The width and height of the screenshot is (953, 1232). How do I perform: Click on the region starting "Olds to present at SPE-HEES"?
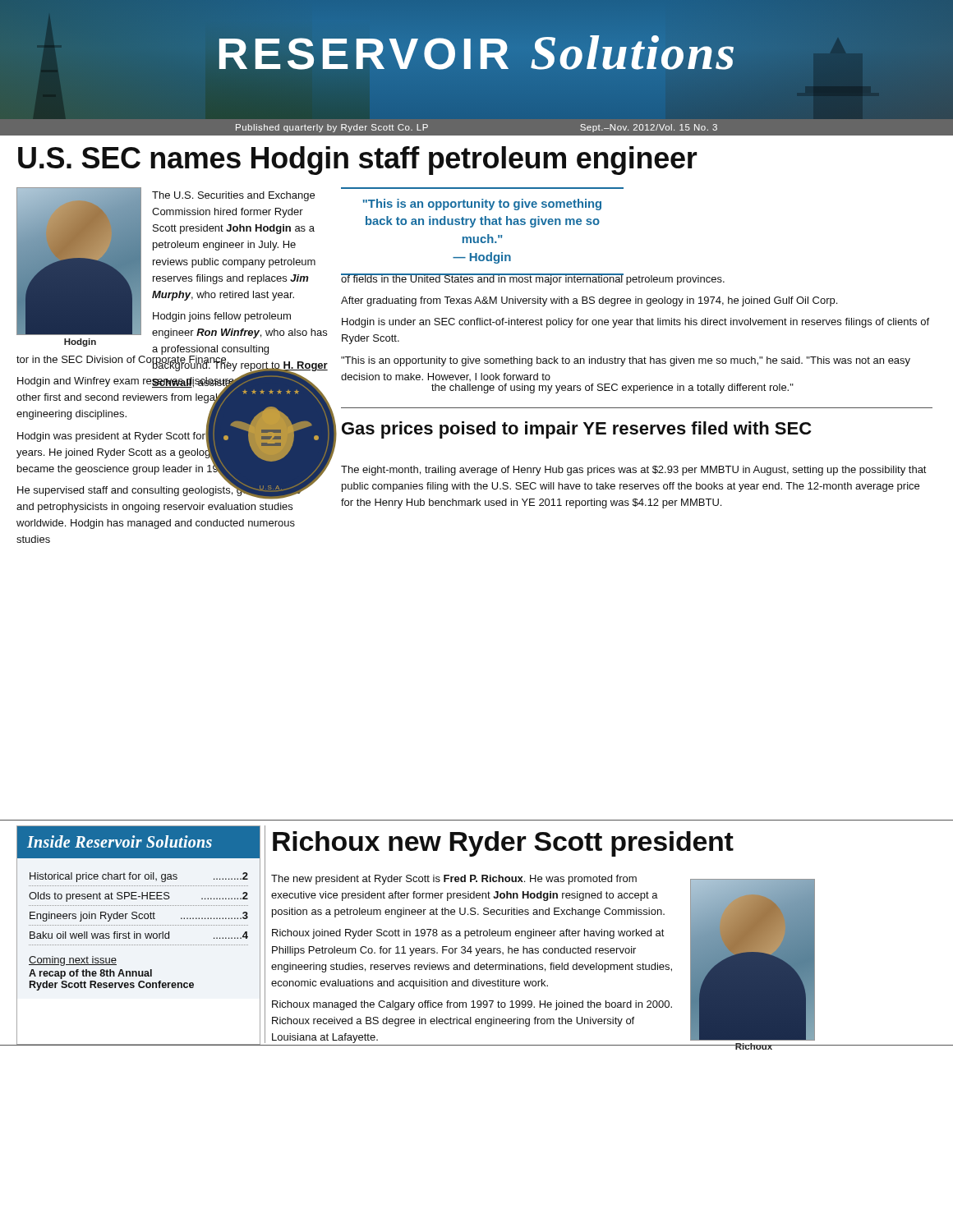pyautogui.click(x=138, y=896)
